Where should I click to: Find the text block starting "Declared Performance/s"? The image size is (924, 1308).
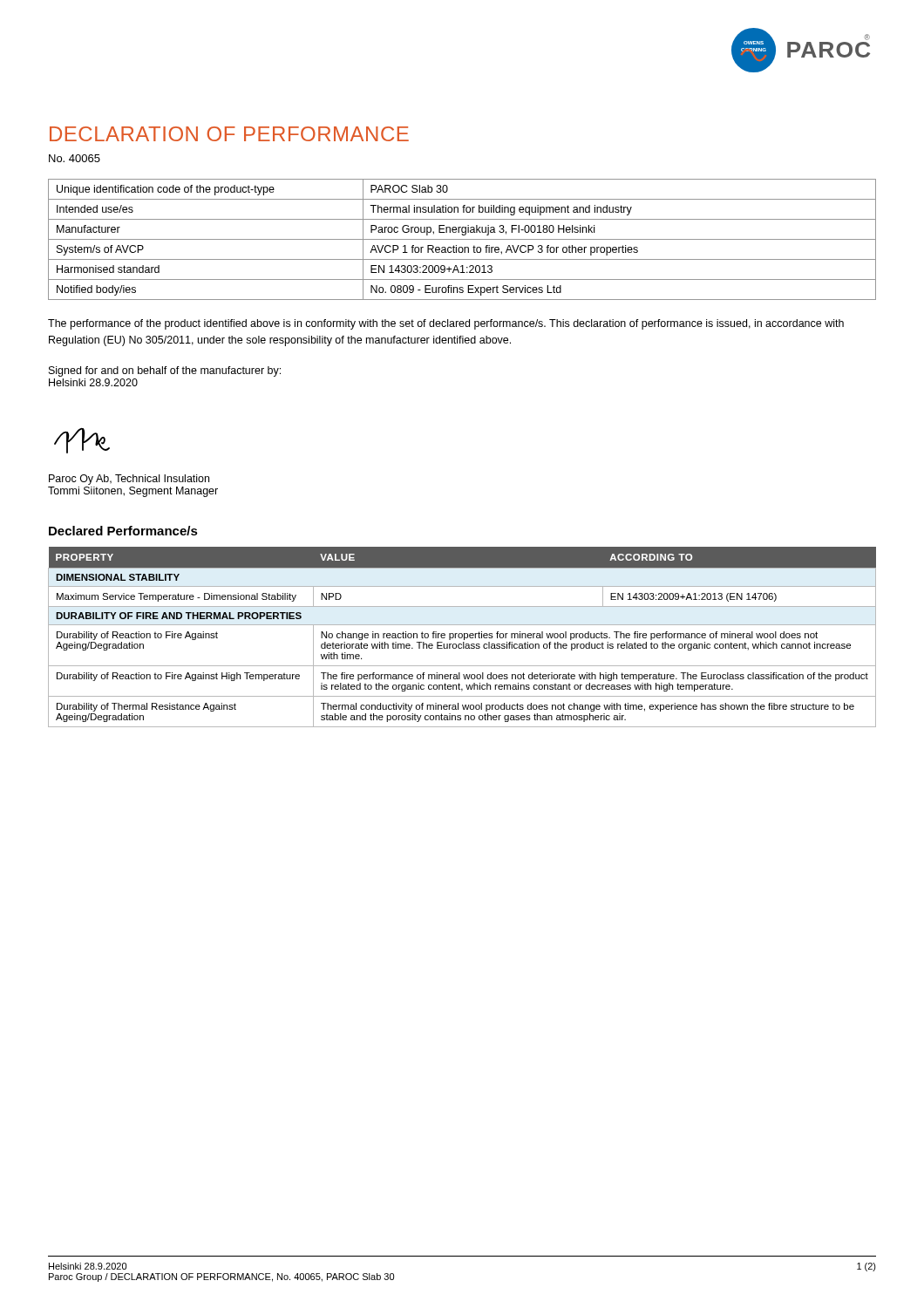[x=123, y=530]
